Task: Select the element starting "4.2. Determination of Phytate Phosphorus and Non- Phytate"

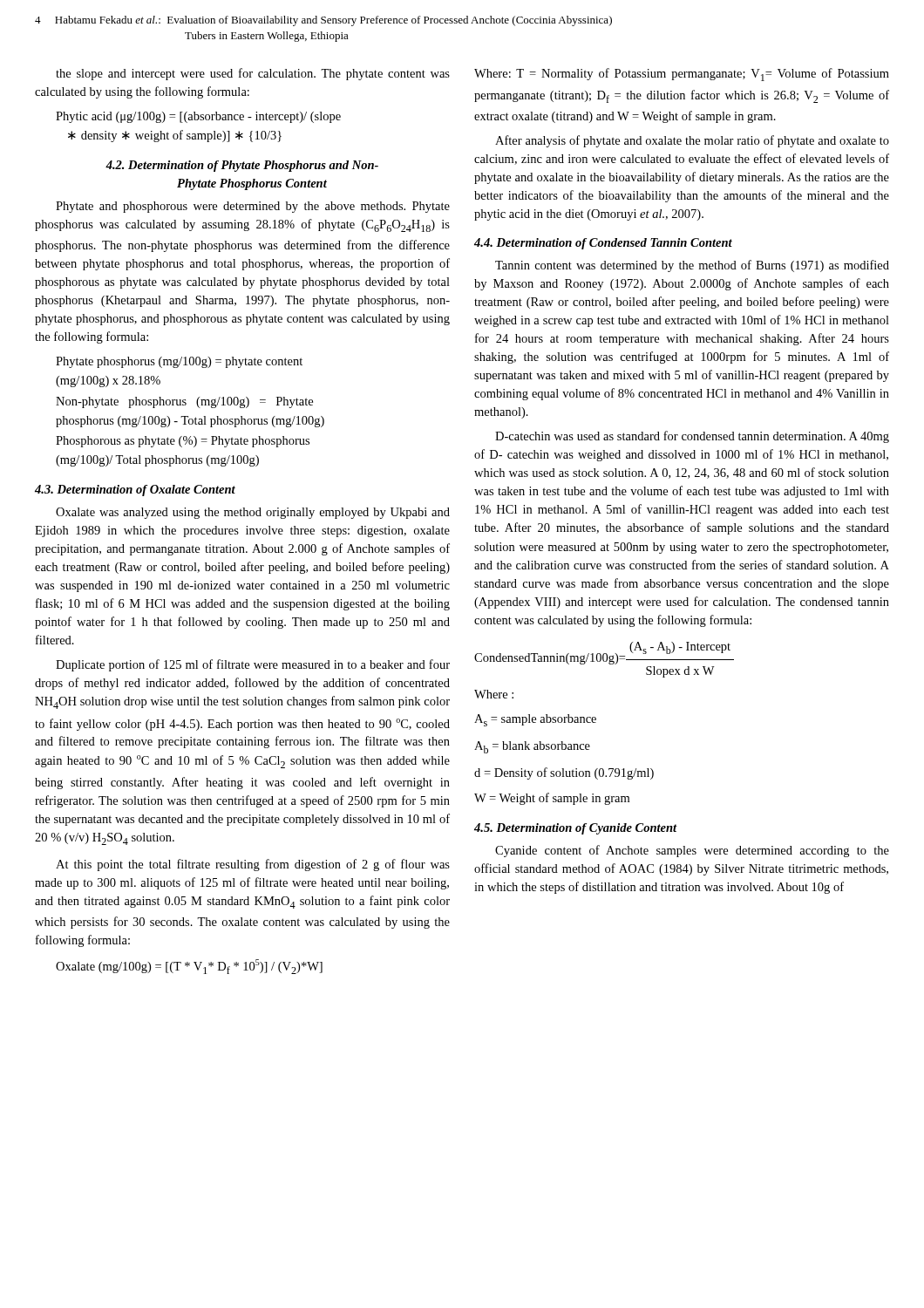Action: 242,174
